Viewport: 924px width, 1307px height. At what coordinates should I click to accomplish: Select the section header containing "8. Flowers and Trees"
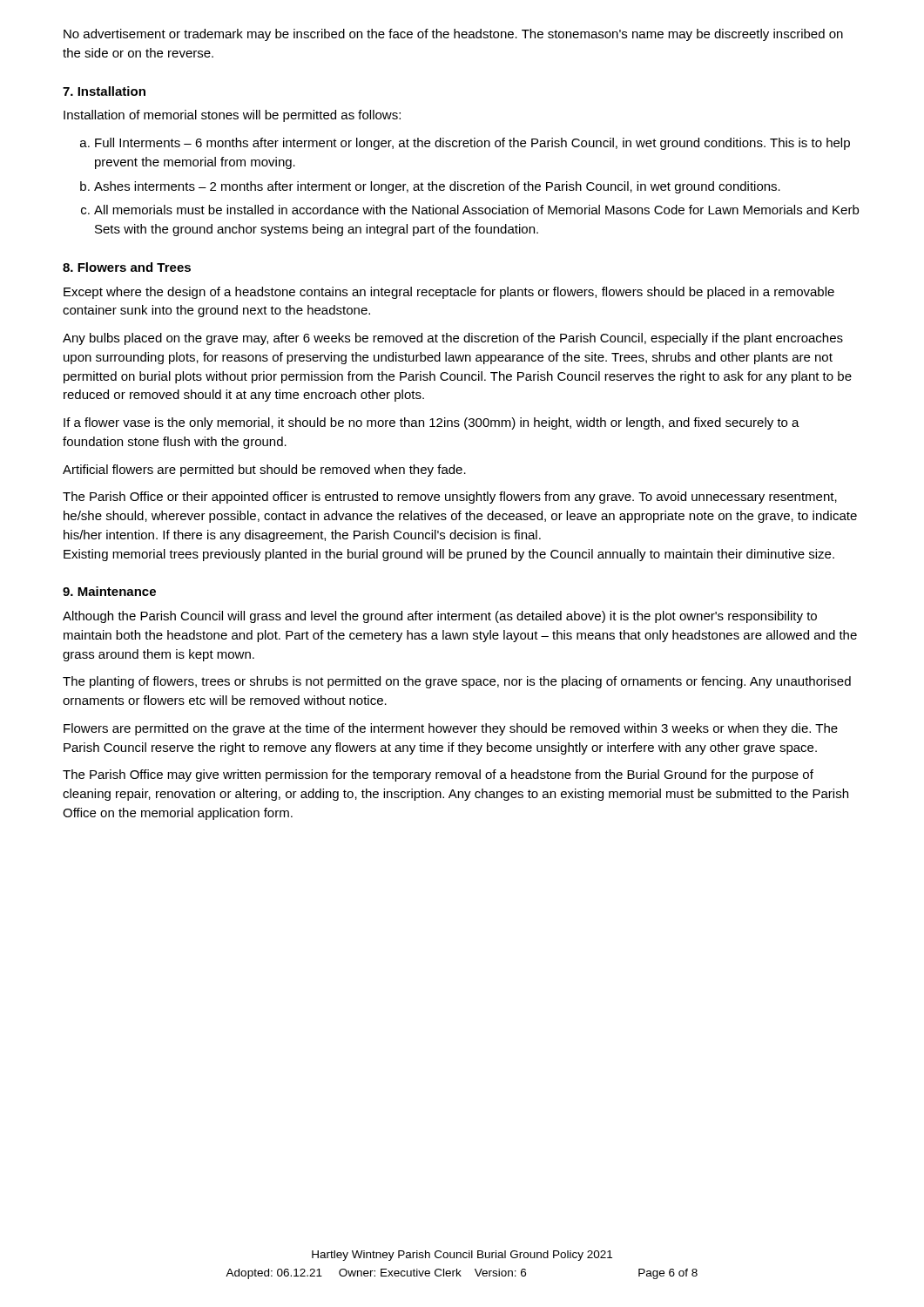(127, 267)
